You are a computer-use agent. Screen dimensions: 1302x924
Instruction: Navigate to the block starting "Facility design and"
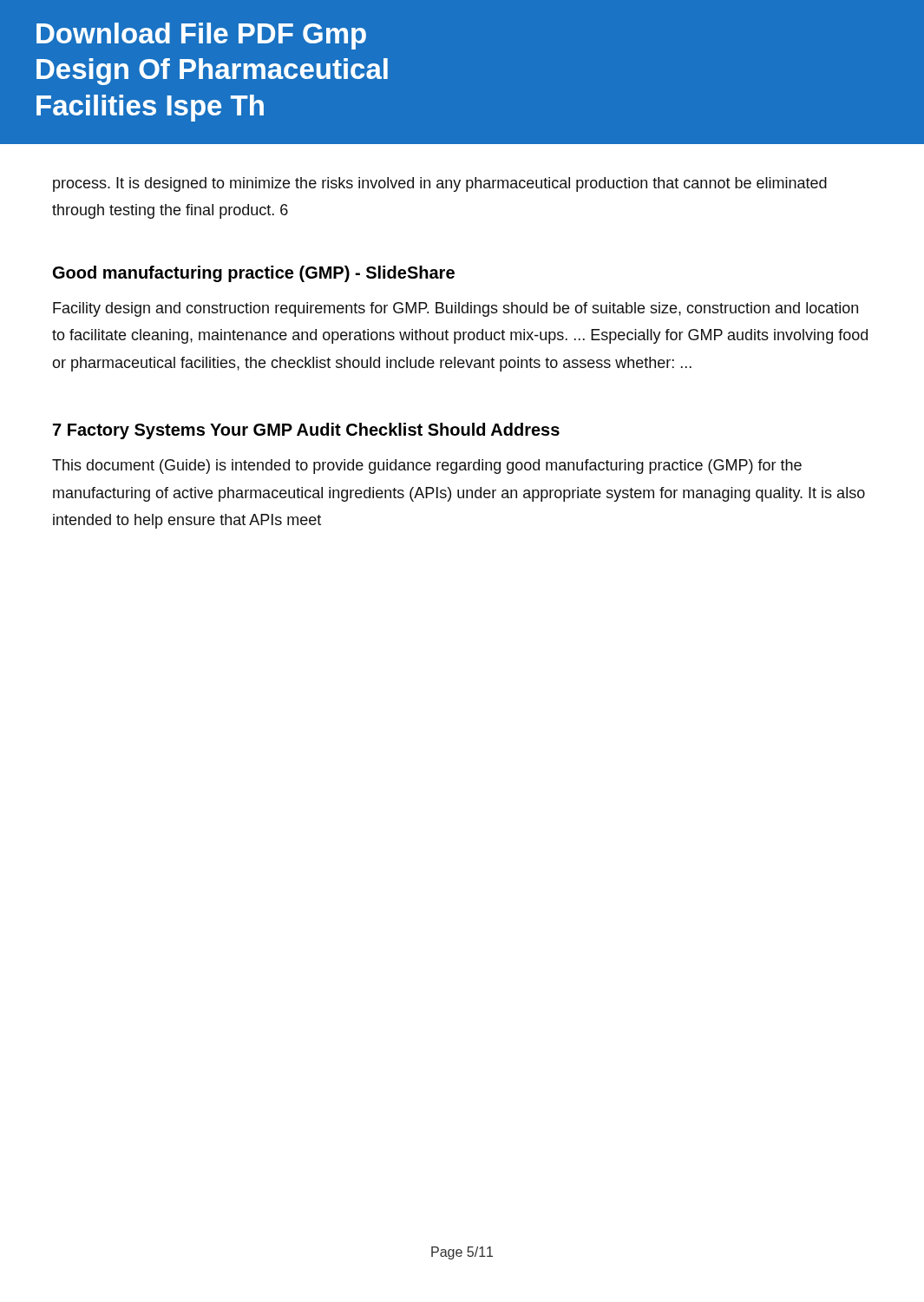(460, 335)
